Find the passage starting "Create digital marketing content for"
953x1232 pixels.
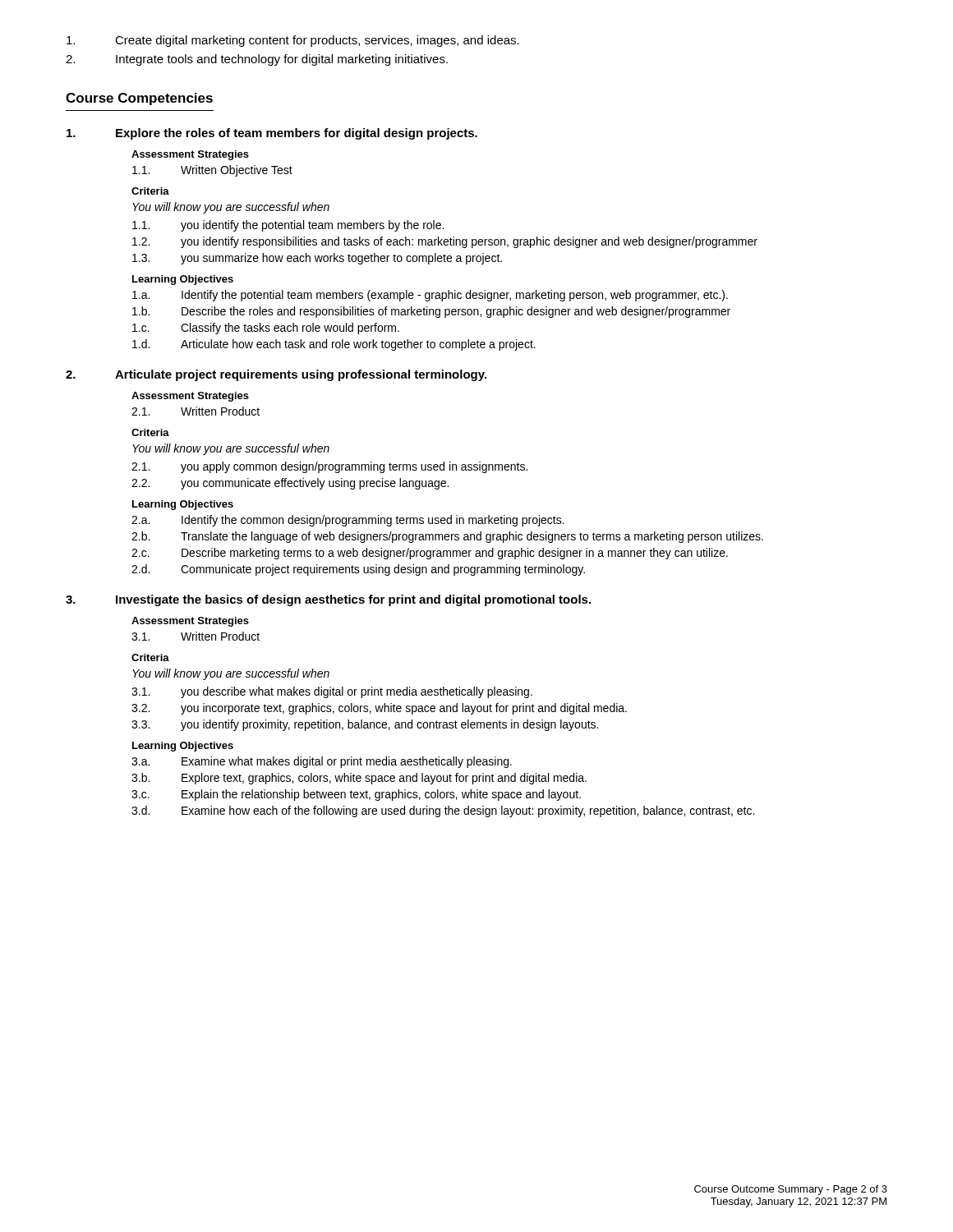click(476, 49)
